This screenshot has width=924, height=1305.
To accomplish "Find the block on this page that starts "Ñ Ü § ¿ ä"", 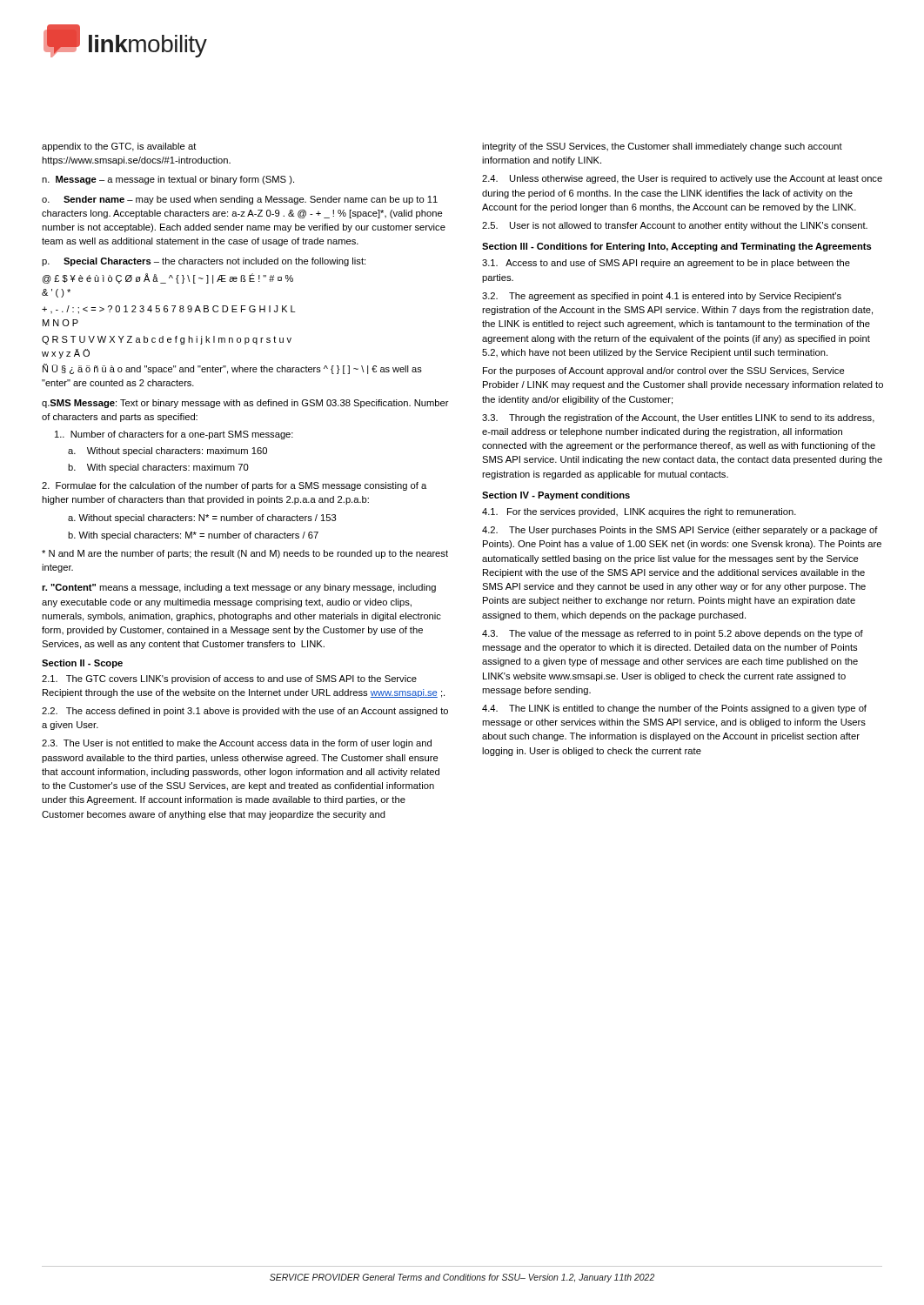I will click(232, 376).
